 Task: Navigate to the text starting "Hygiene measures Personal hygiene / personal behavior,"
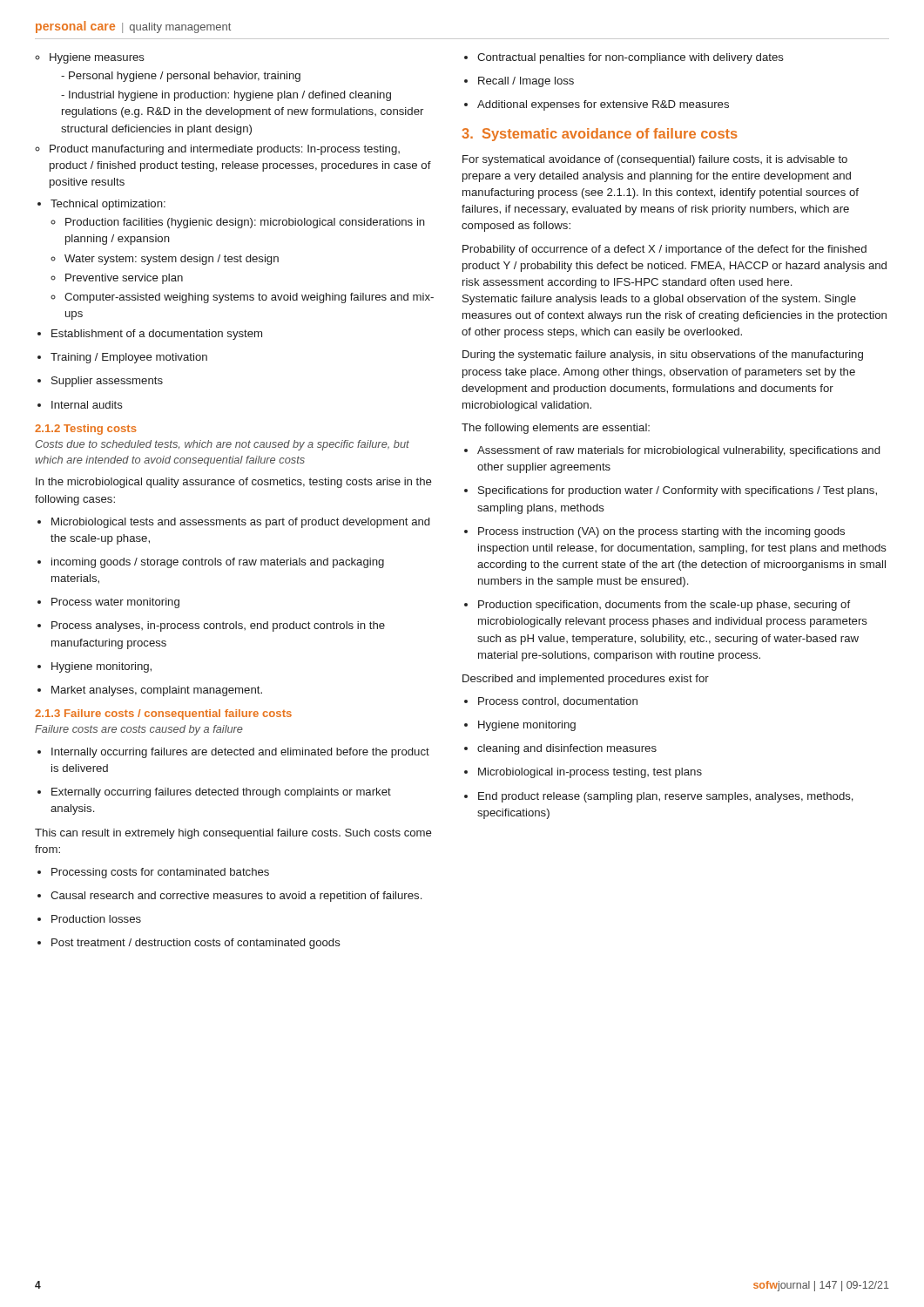point(235,93)
